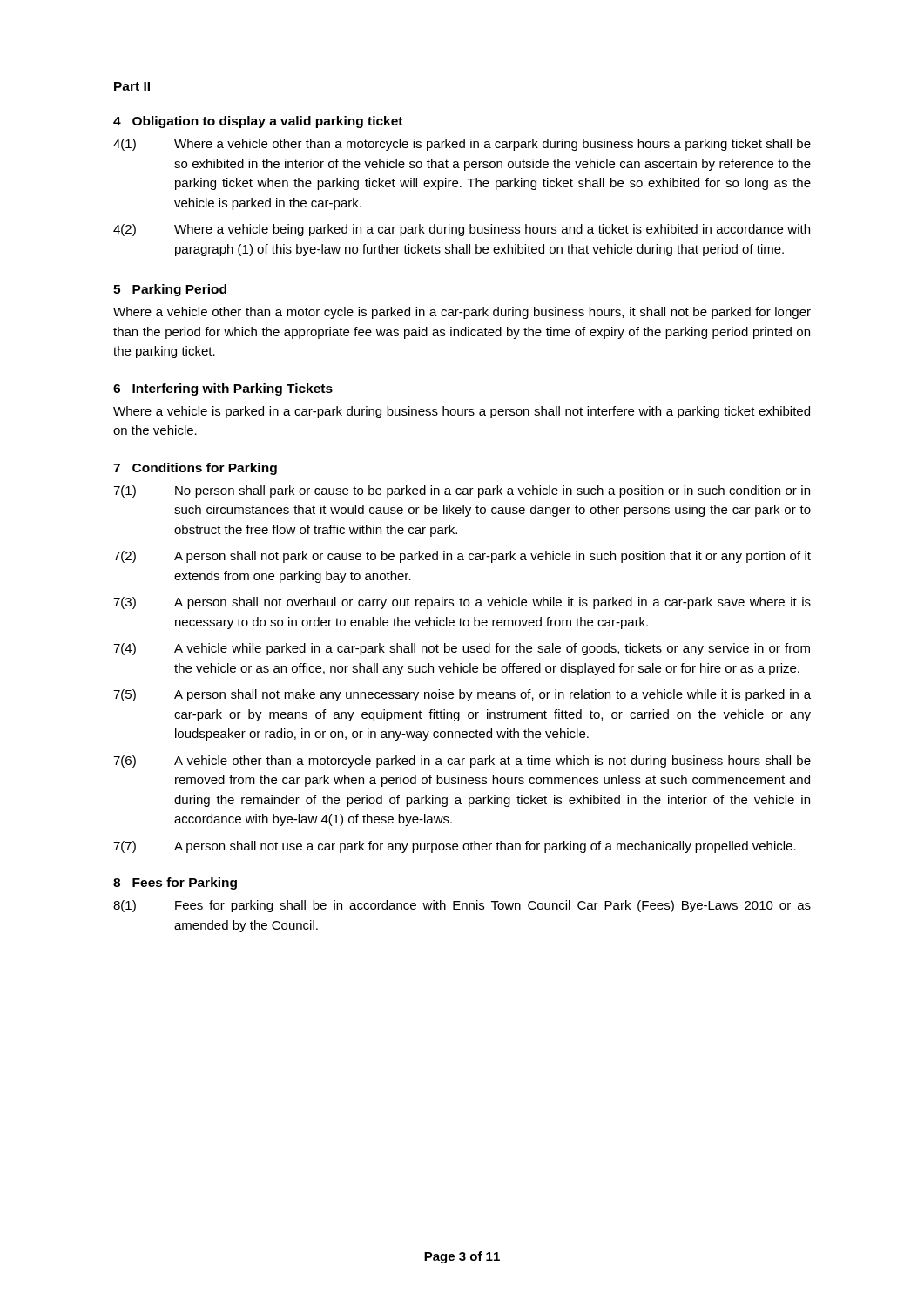Point to the block beginning "8(1) Fees for parking"
Viewport: 924px width, 1307px height.
462,915
